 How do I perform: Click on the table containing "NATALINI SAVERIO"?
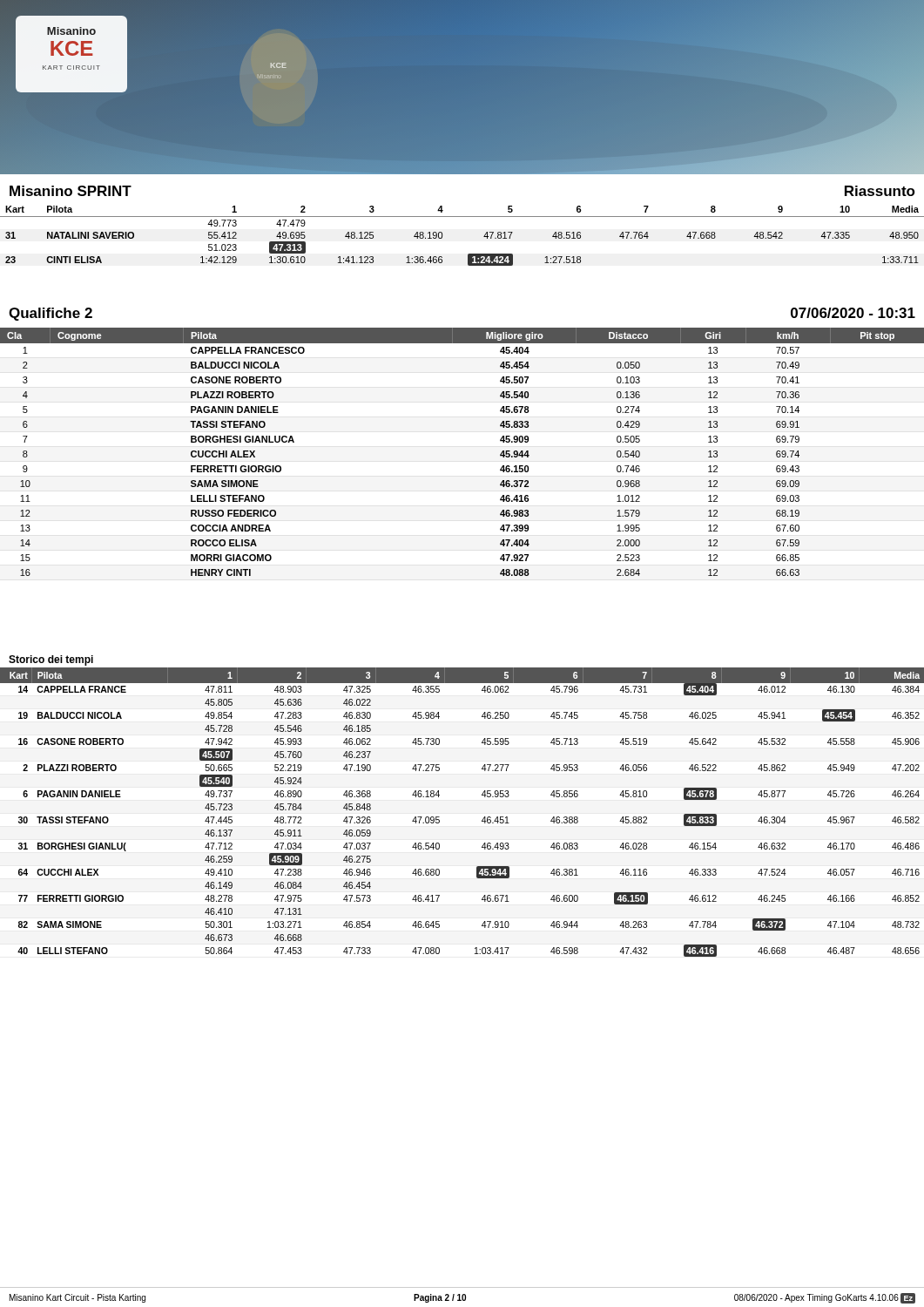[462, 234]
